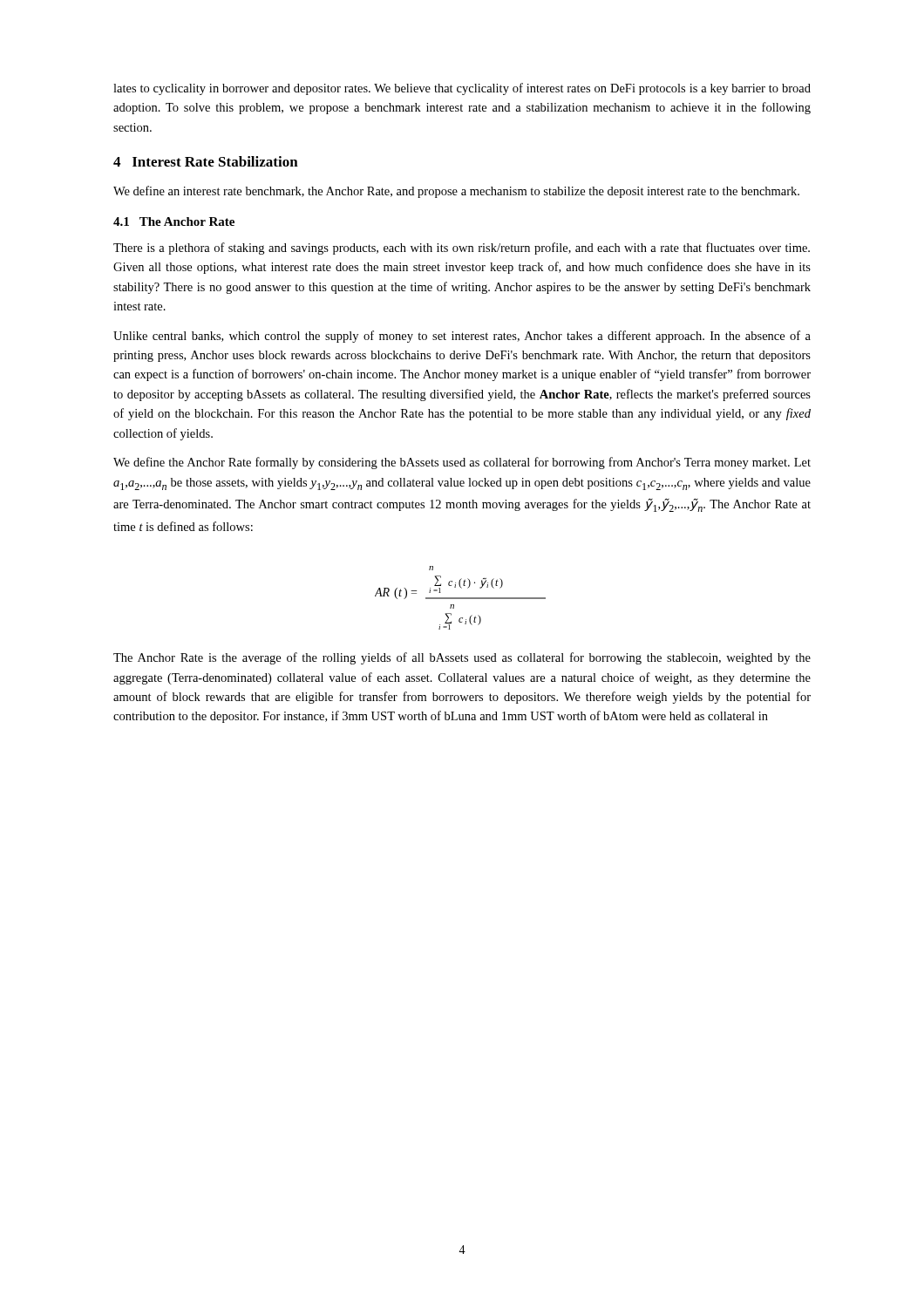The image size is (924, 1308).
Task: Locate the block of text that opens with "The Anchor Rate"
Action: (x=462, y=687)
